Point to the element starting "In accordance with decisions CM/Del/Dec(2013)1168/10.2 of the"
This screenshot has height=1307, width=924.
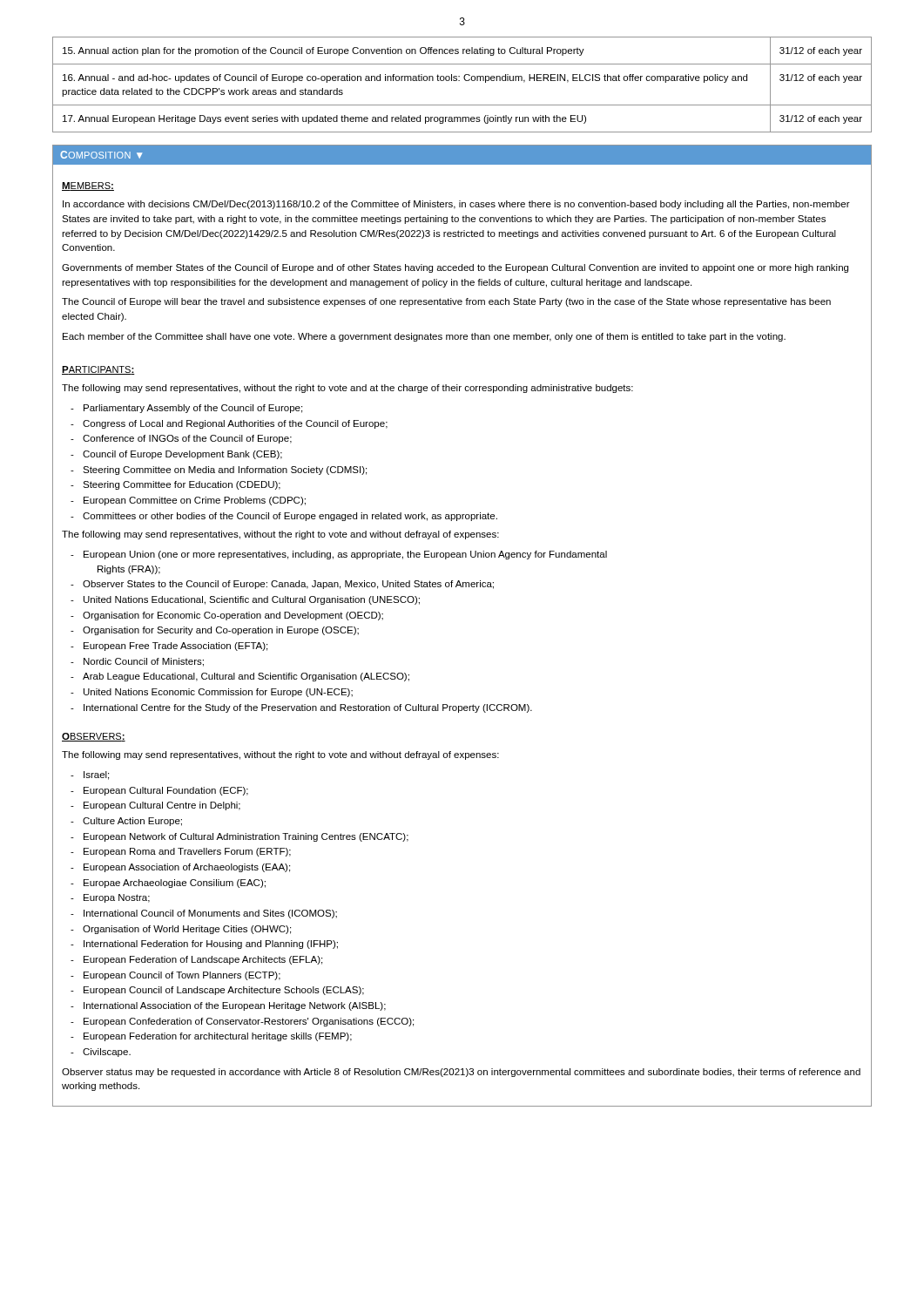pyautogui.click(x=456, y=226)
